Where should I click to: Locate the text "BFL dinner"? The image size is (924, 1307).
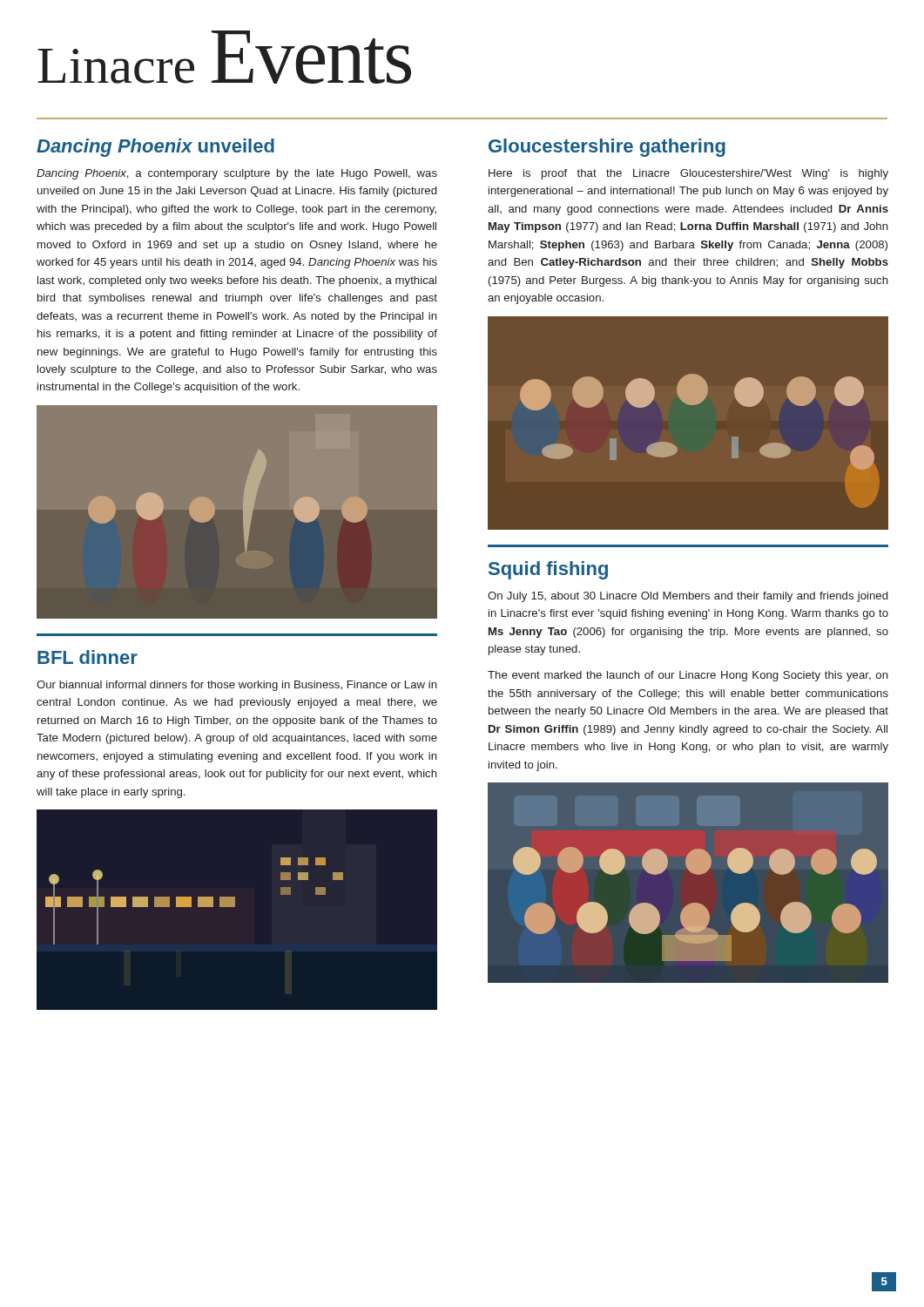tap(87, 657)
